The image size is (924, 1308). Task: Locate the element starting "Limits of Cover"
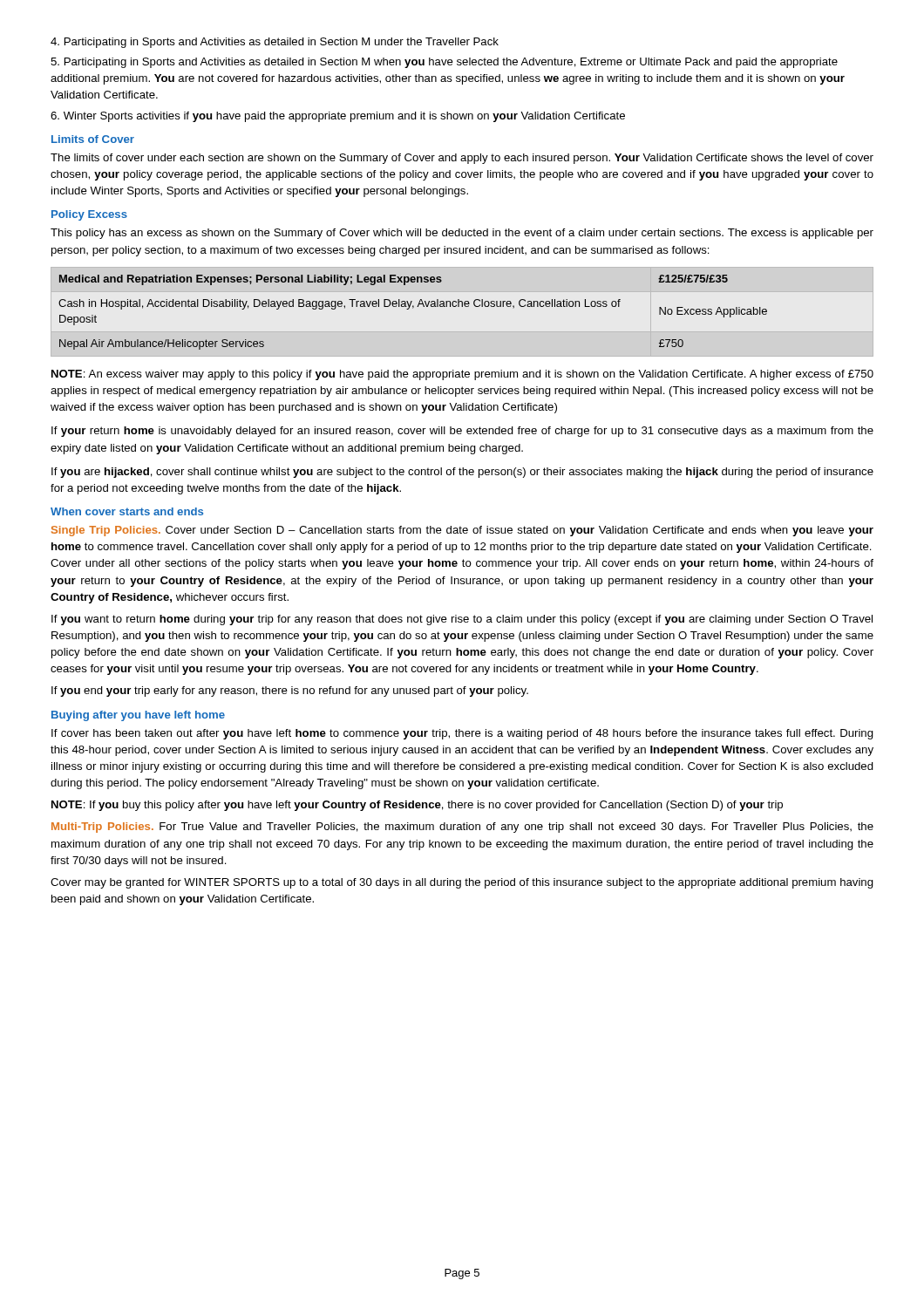coord(92,139)
